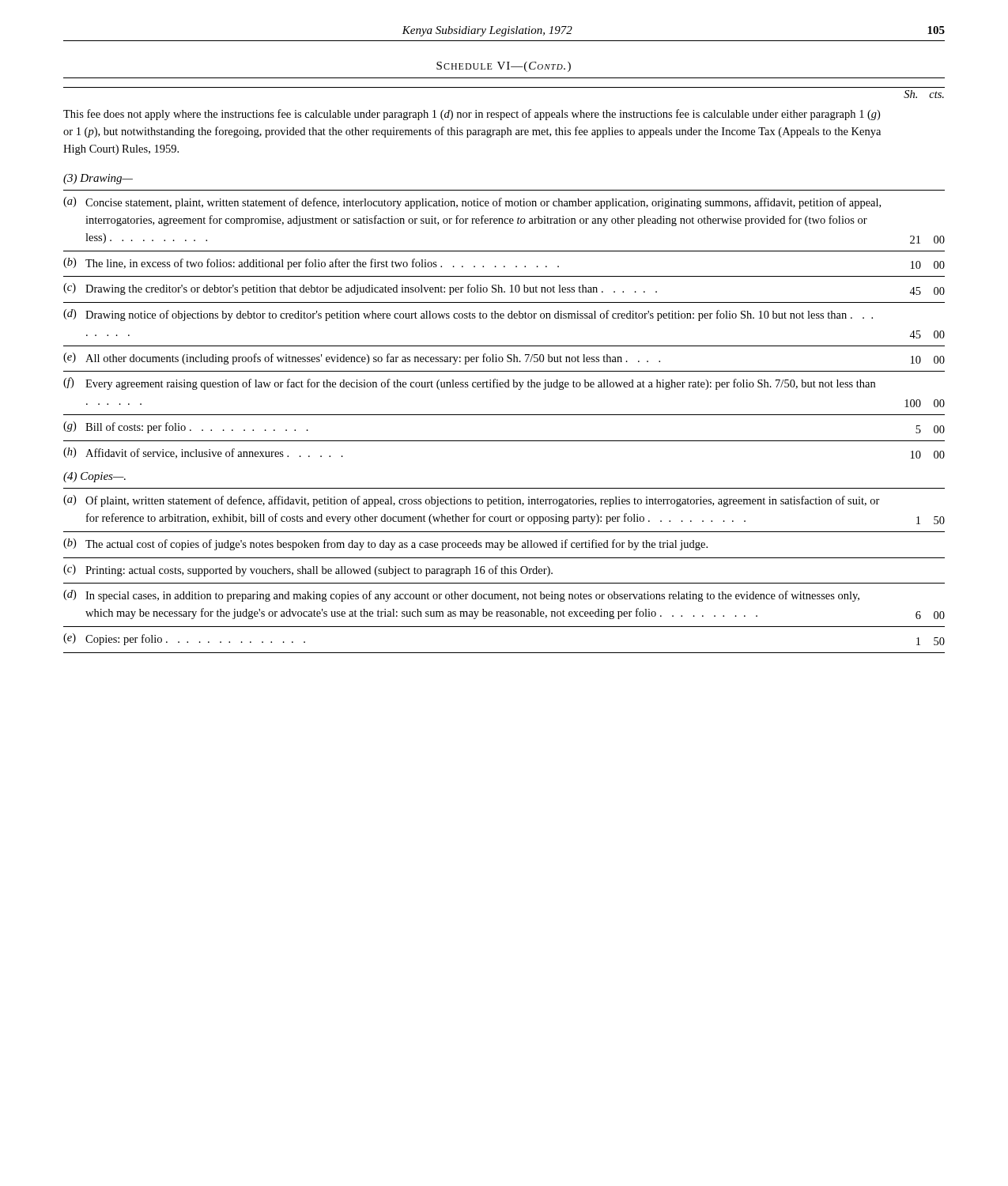1008x1186 pixels.
Task: Point to the block beginning "(a) Of plaint,"
Action: [504, 510]
